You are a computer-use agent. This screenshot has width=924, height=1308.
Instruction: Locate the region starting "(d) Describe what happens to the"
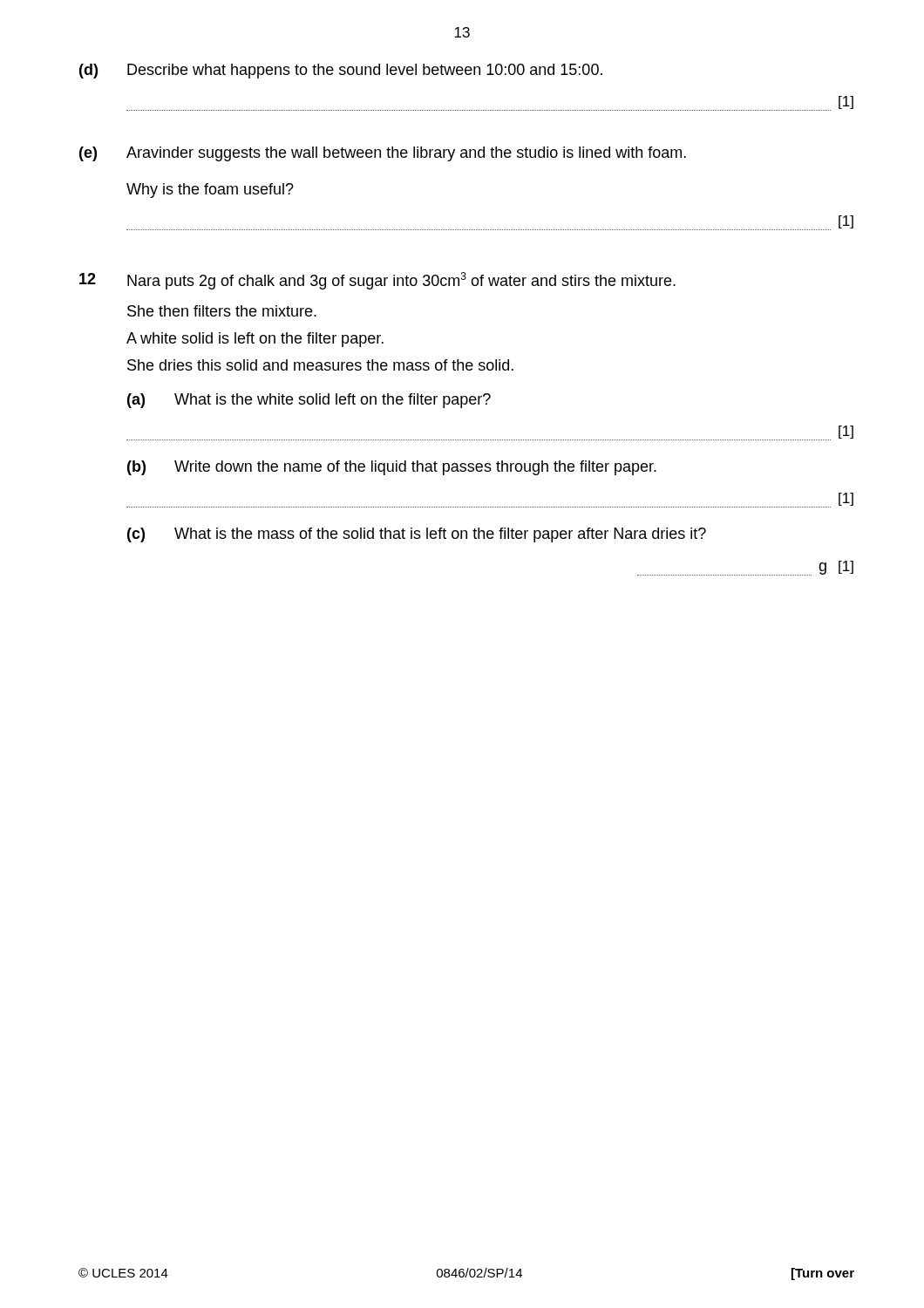341,71
